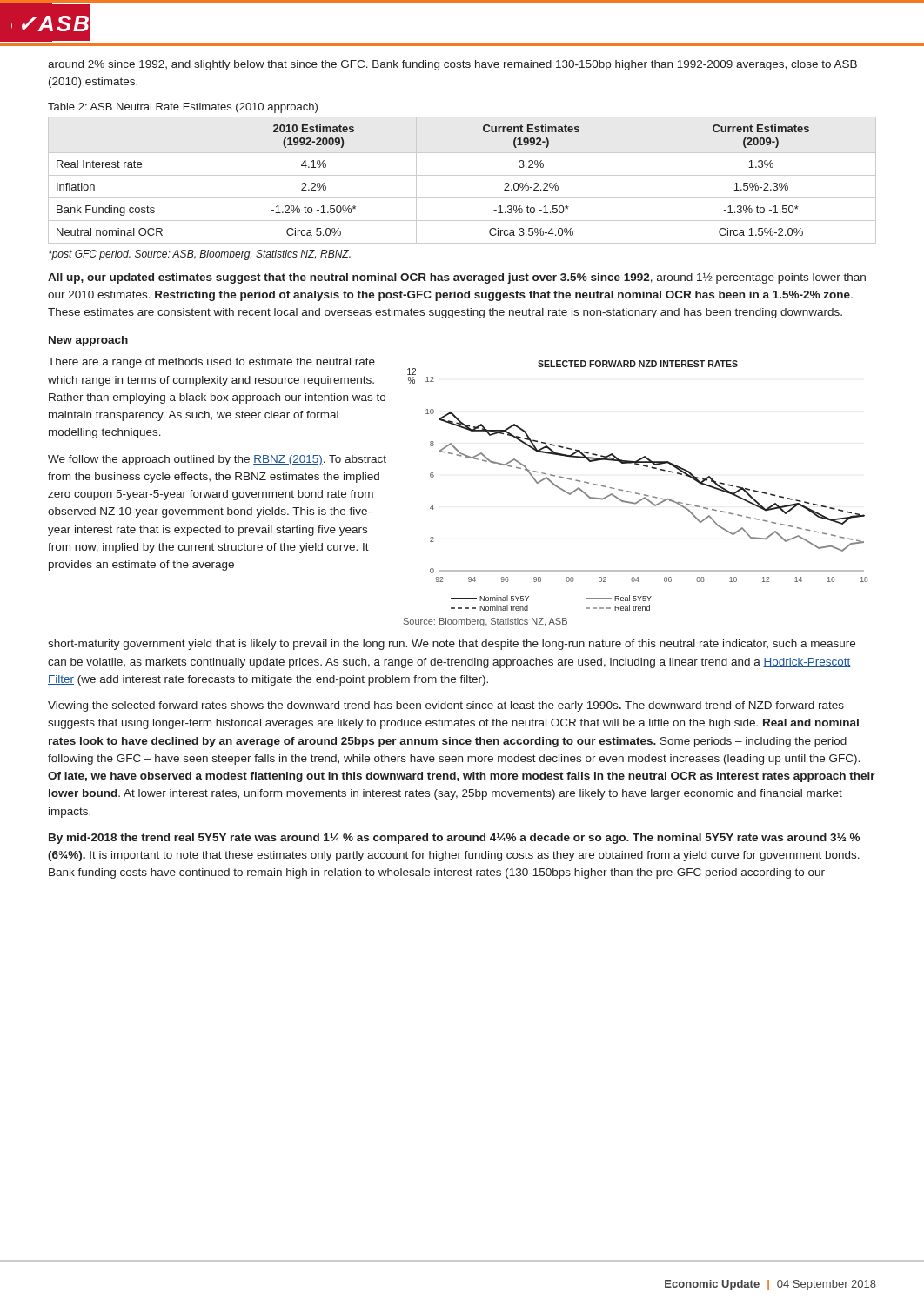Locate the region starting "New approach"
The width and height of the screenshot is (924, 1305).
pyautogui.click(x=88, y=340)
